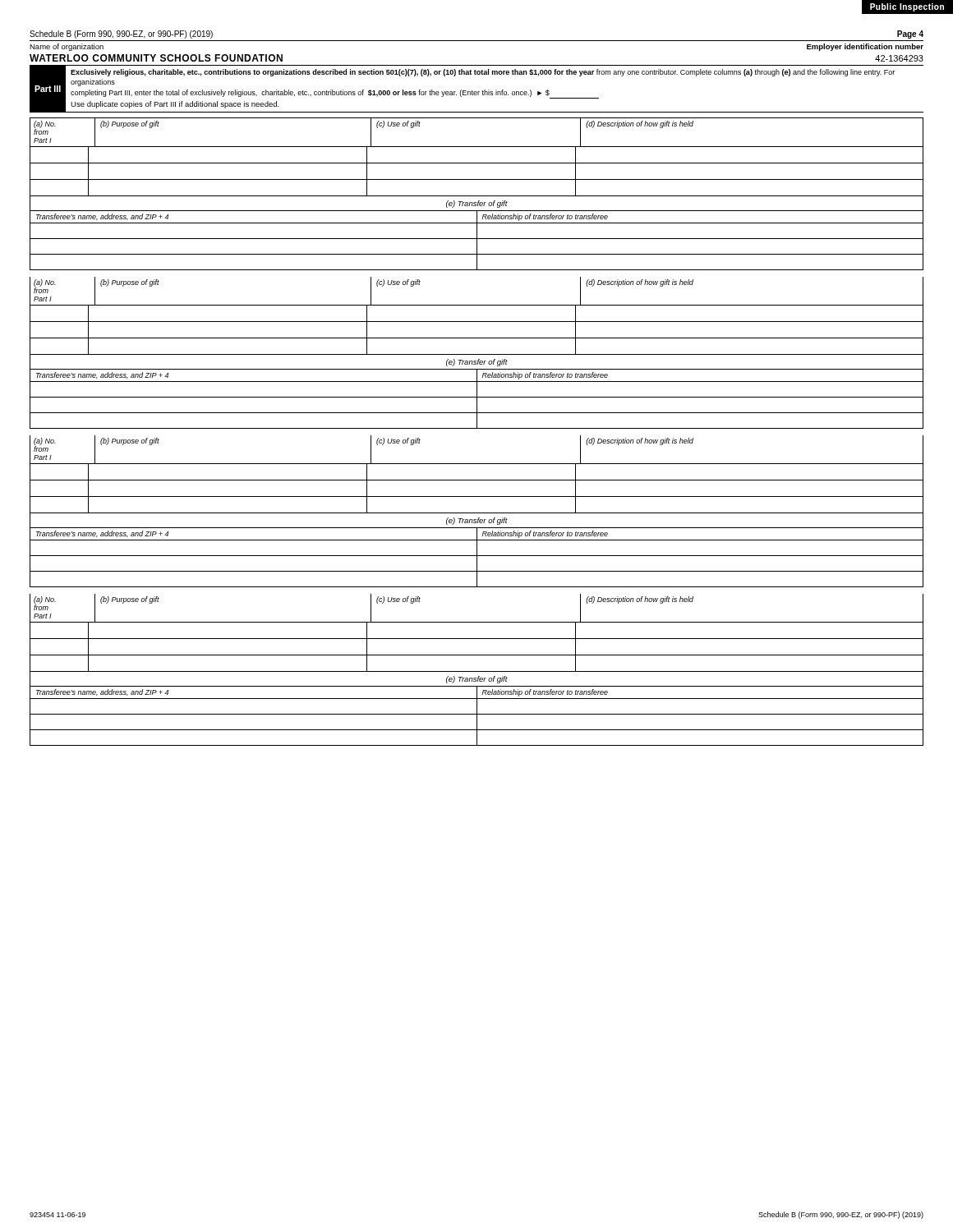Navigate to the element starting "Part III Exclusively religious,"
Viewport: 953px width, 1232px height.
pos(476,89)
